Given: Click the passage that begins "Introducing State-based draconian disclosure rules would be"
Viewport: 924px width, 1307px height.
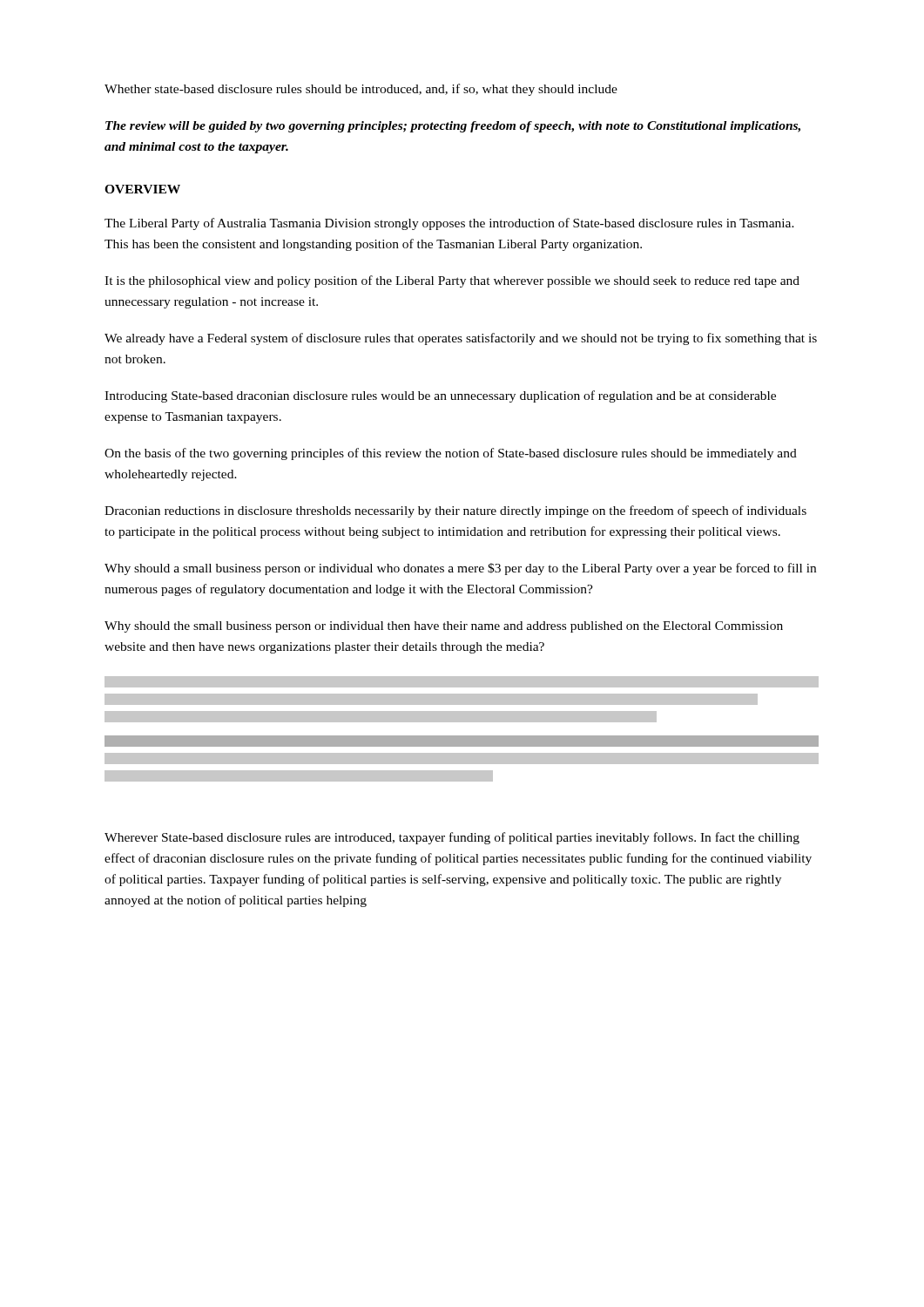Looking at the screenshot, I should point(441,406).
